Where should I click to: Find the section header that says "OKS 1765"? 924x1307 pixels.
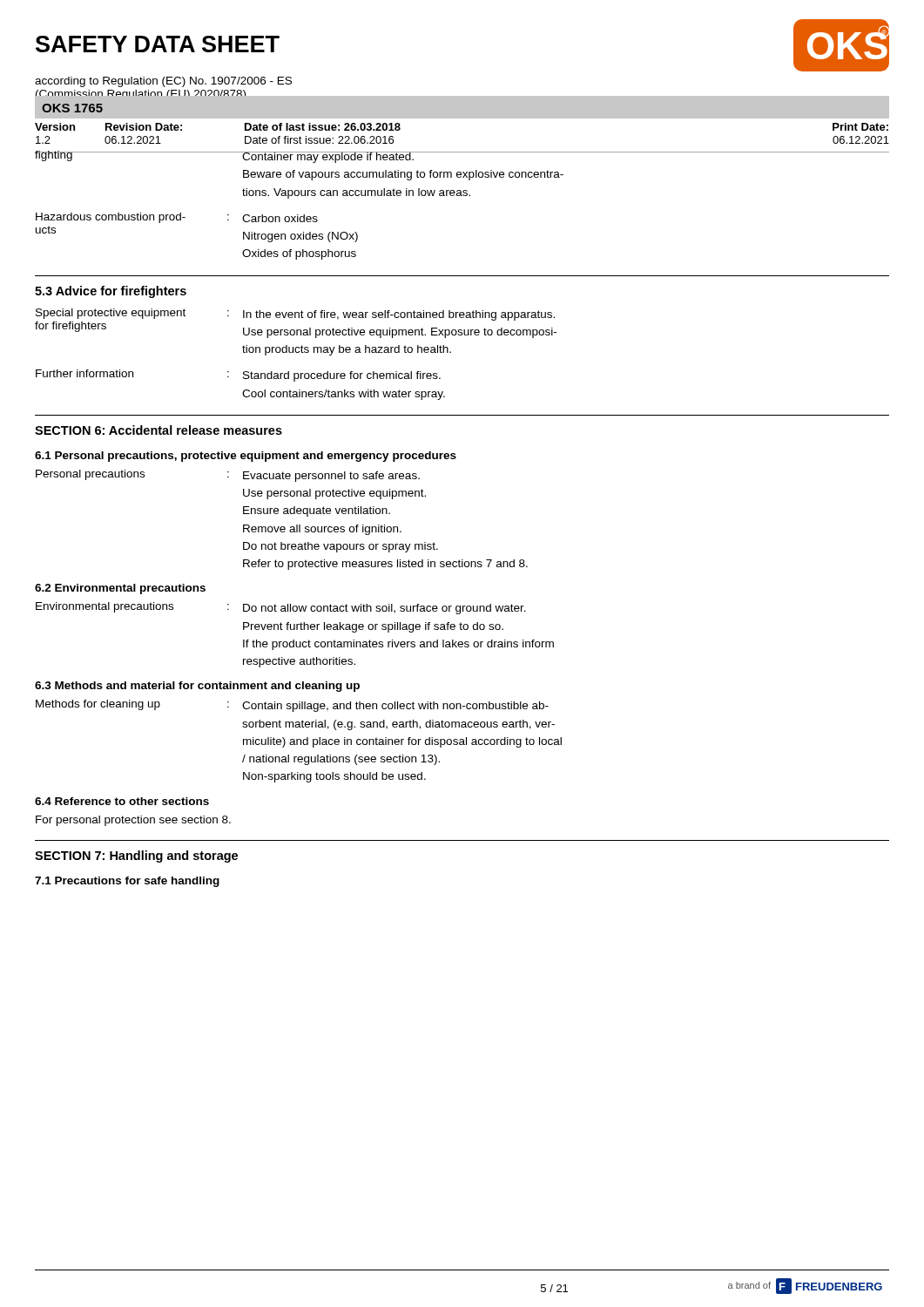(72, 107)
